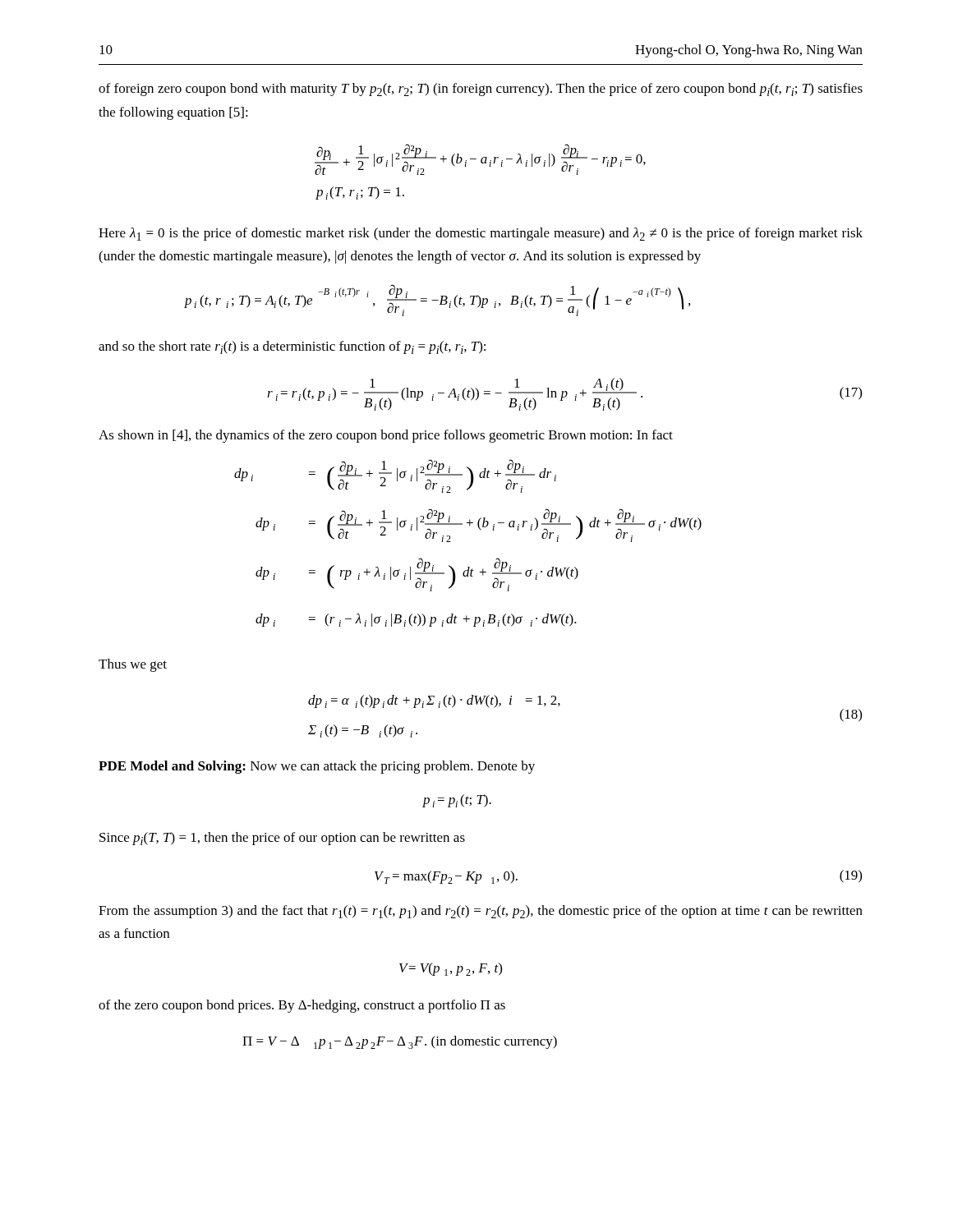Find the passage starting "As shown in [4], the dynamics"
The image size is (953, 1232).
(386, 435)
